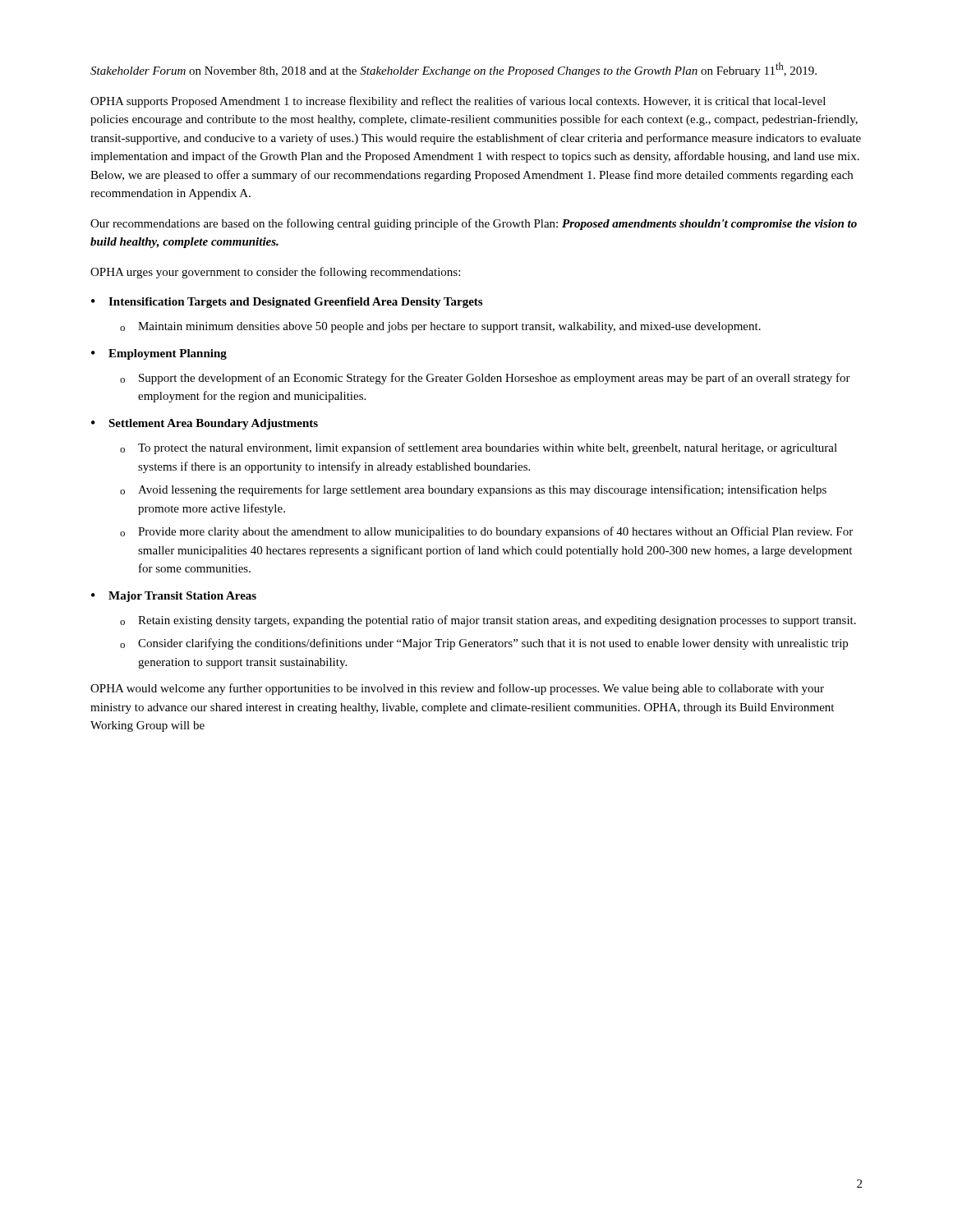Select the list item containing "o Support the development of an"
The image size is (953, 1232).
(x=491, y=387)
